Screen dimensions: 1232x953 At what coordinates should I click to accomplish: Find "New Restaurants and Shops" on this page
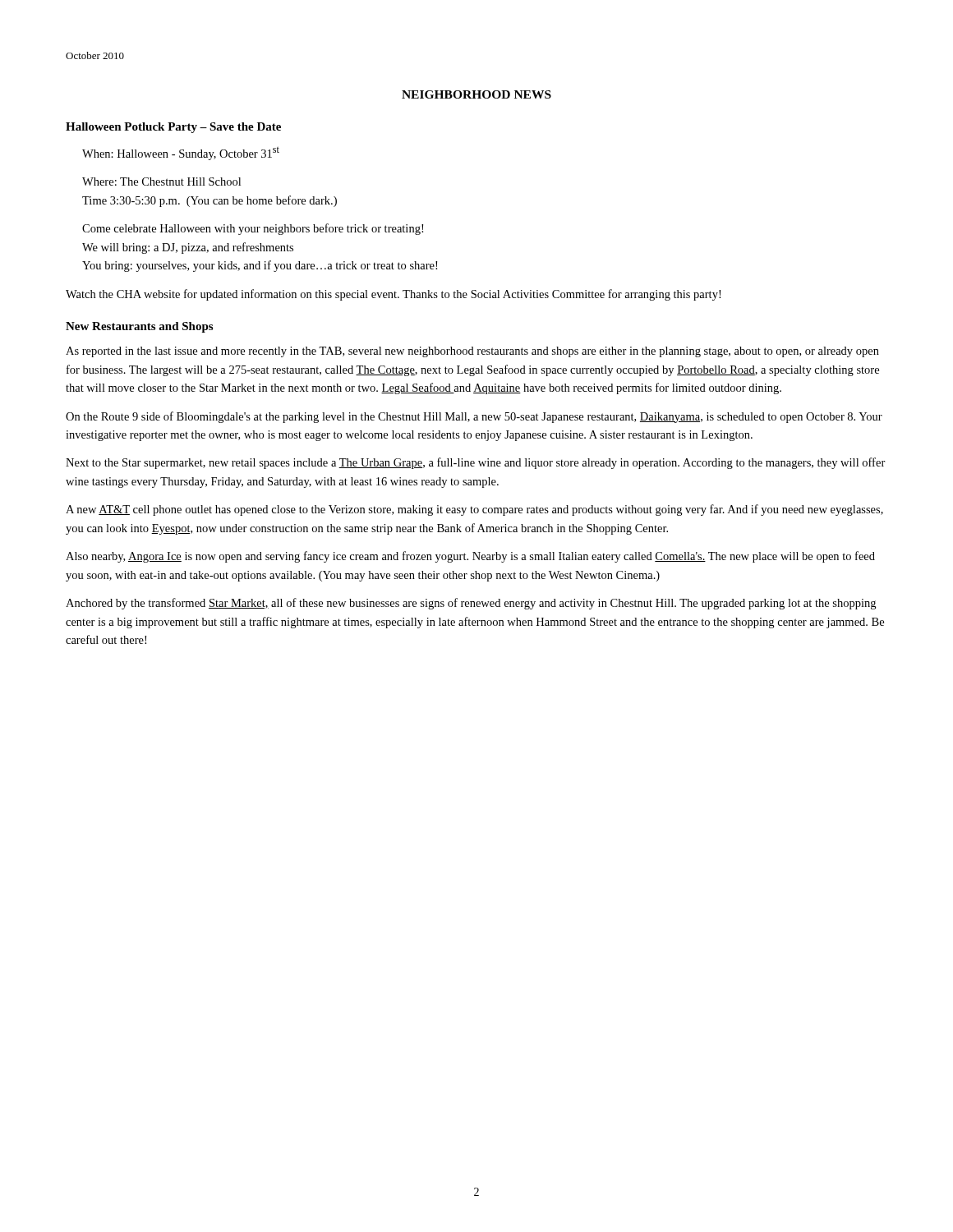[140, 326]
